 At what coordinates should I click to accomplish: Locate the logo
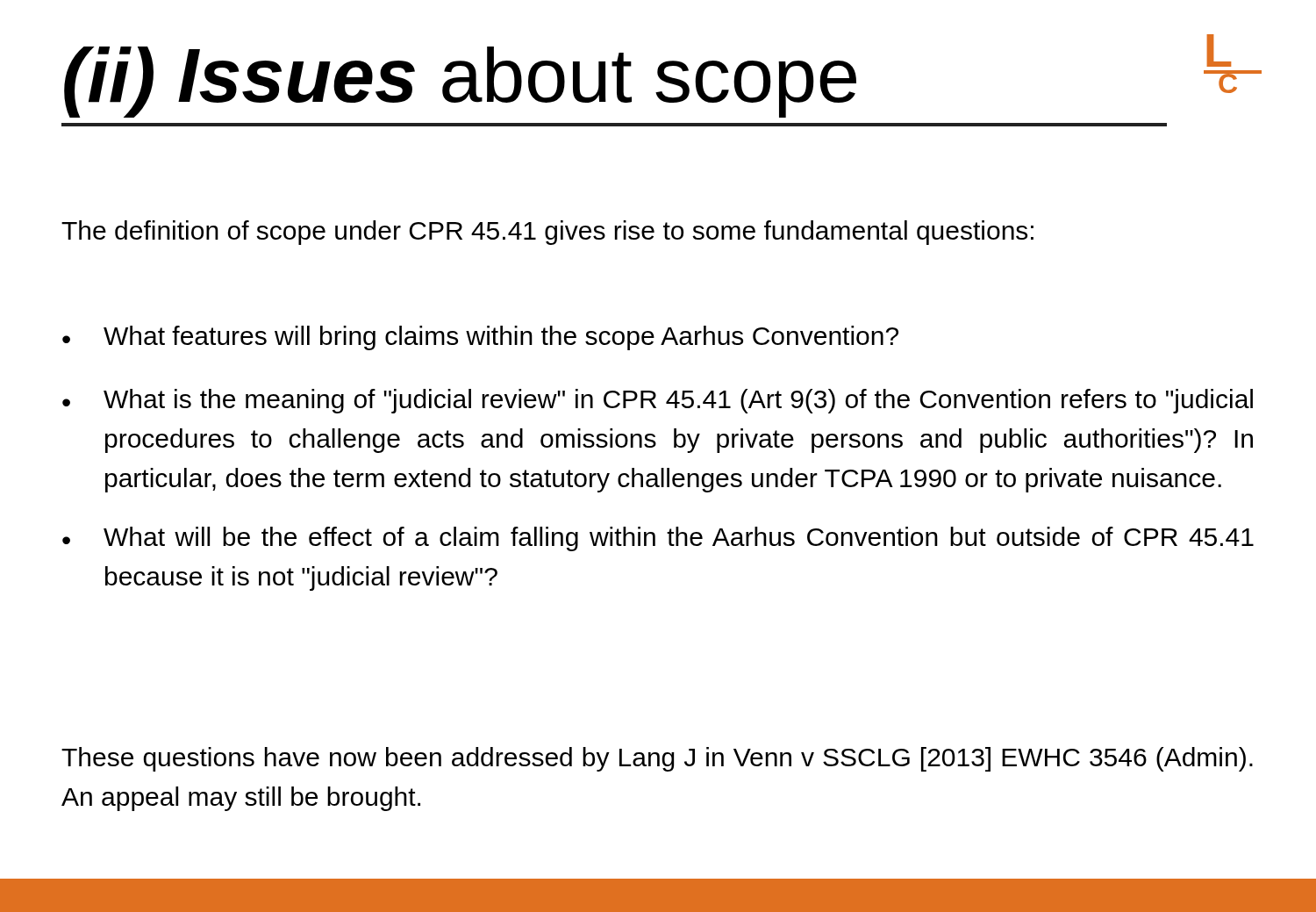point(1233,60)
